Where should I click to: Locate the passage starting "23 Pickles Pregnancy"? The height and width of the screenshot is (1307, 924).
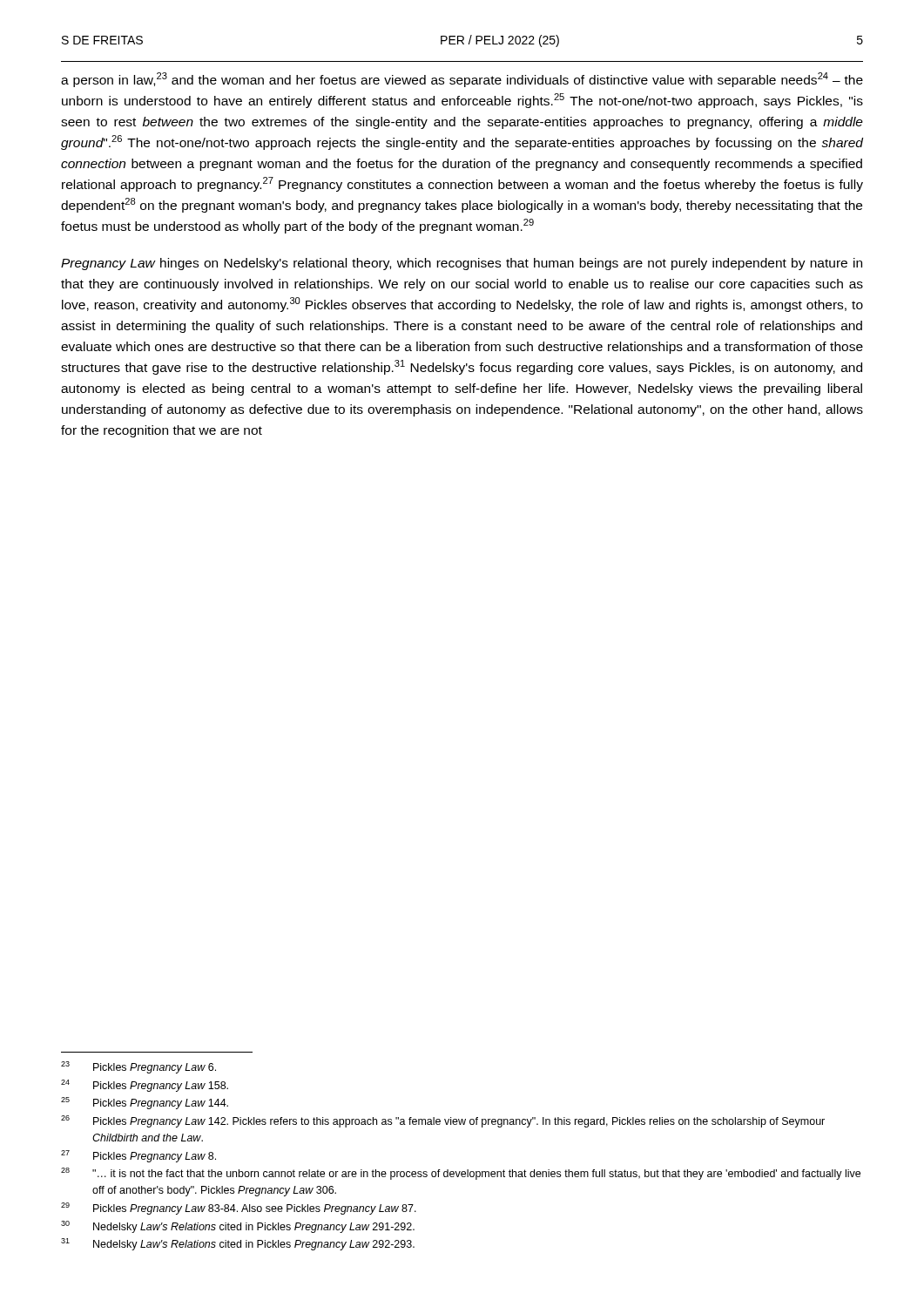(138, 1067)
